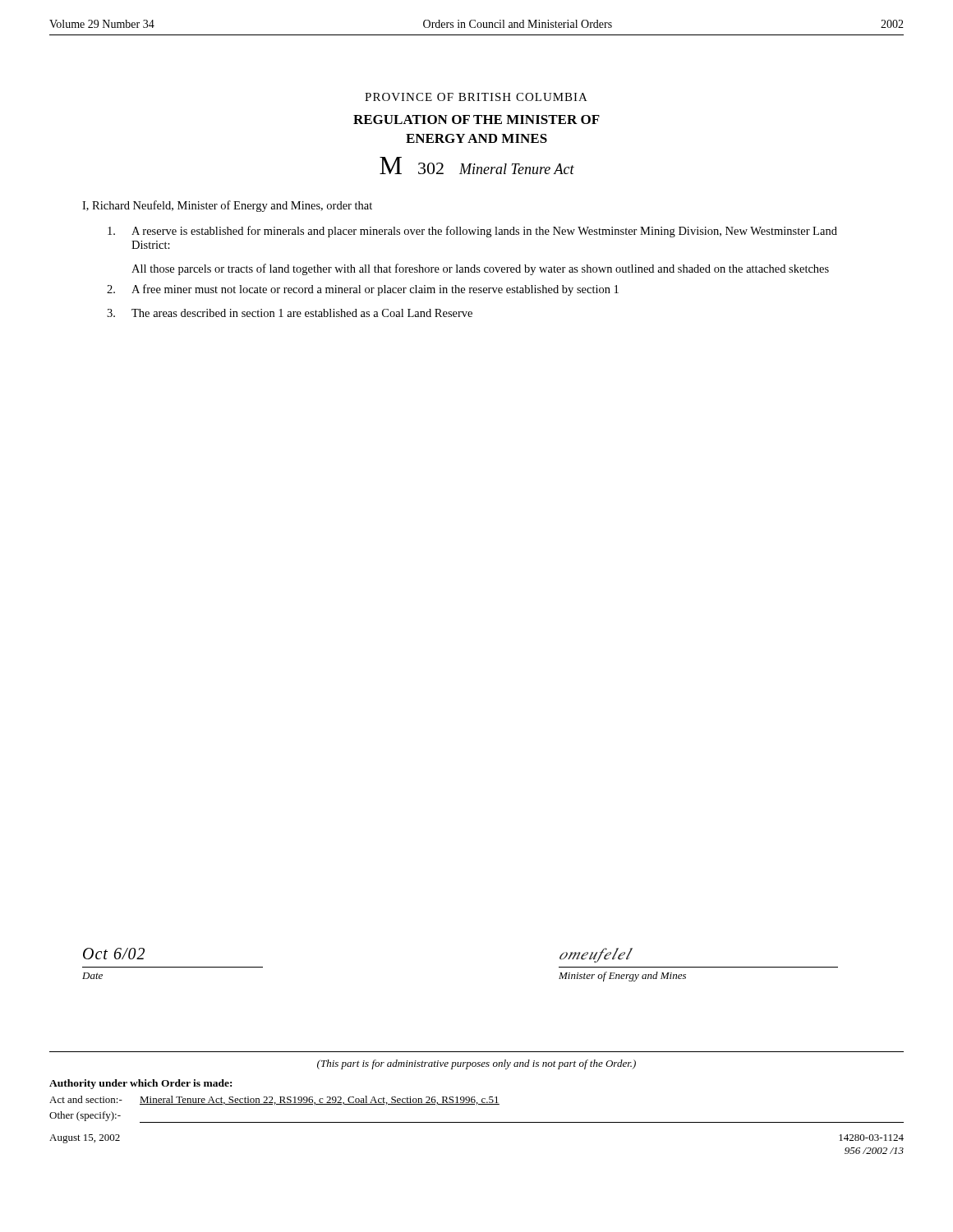Click on the region starting "3. The areas described in section 1 are"

(290, 313)
